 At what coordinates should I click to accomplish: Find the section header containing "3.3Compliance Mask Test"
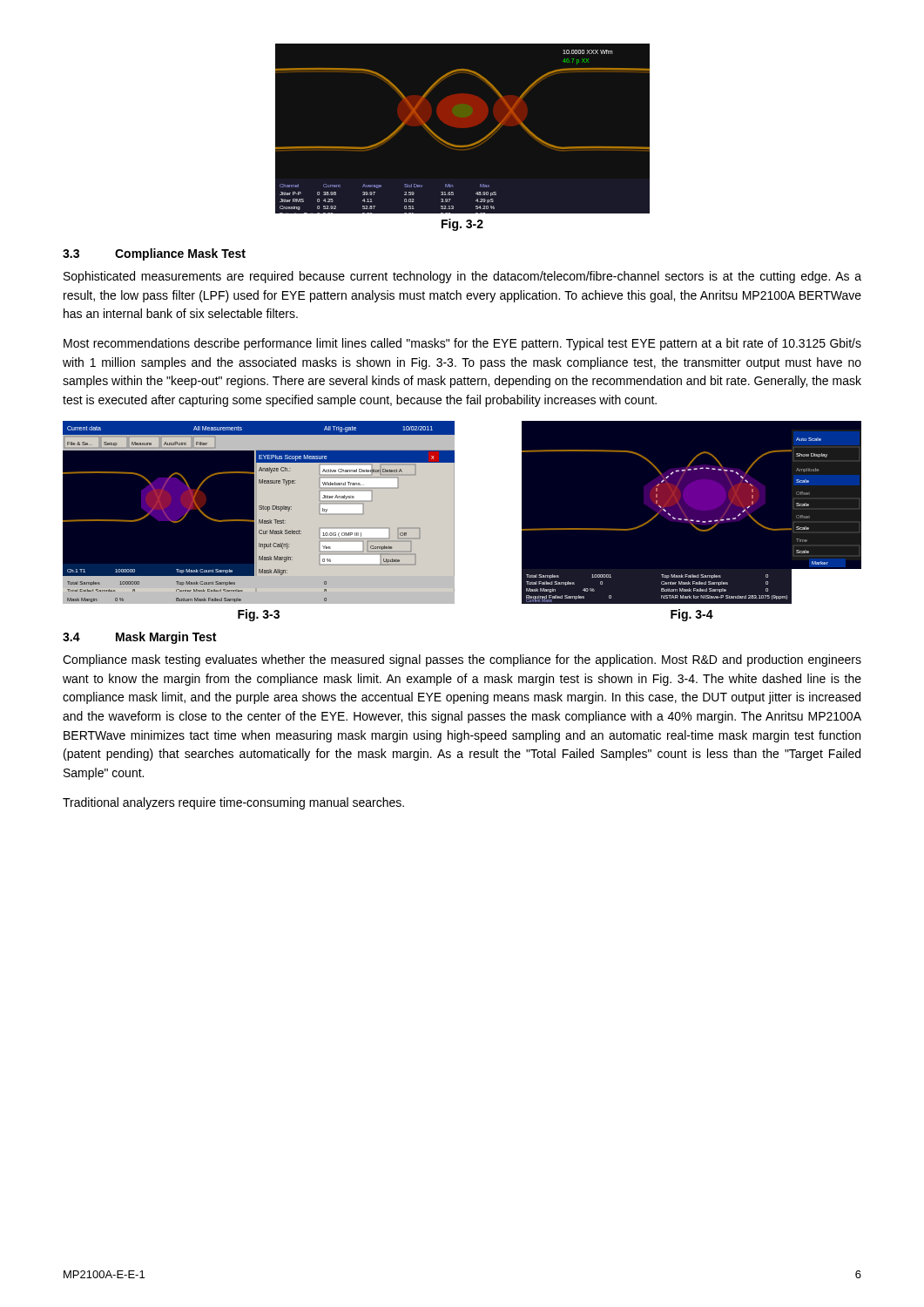pos(154,254)
